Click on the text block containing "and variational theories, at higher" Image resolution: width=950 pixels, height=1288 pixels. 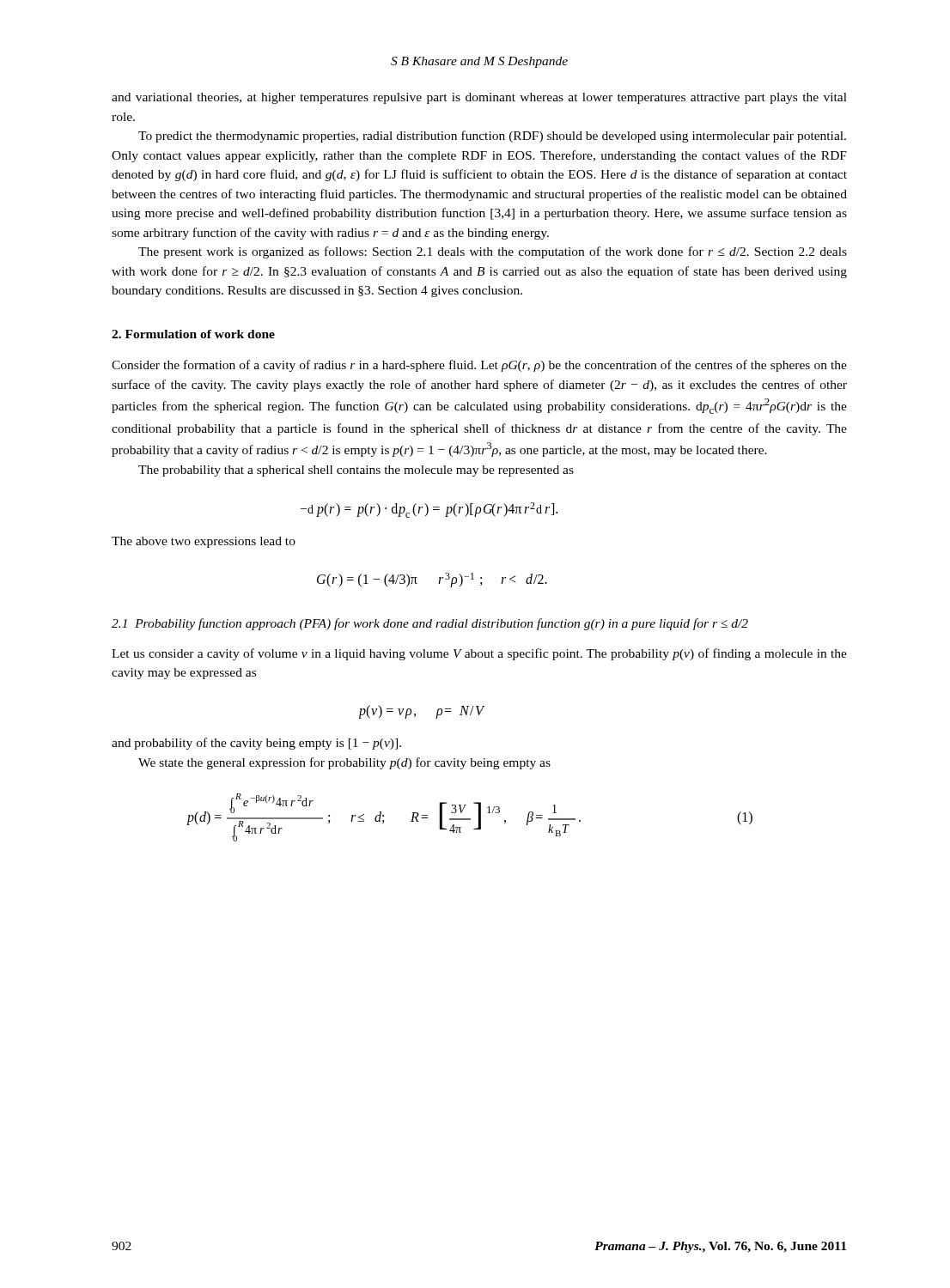tap(479, 194)
